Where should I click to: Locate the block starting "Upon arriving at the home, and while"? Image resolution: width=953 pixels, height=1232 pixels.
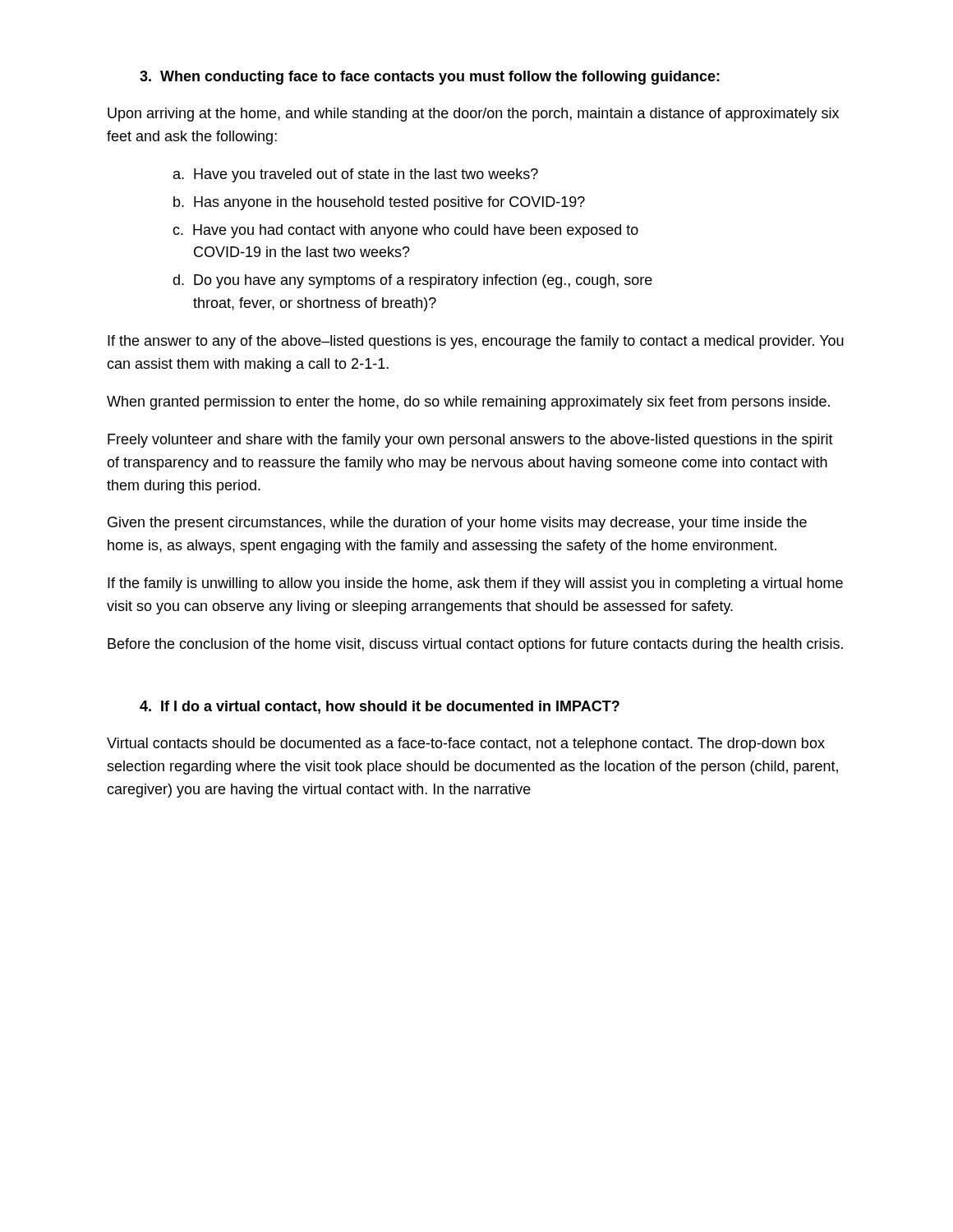(473, 125)
